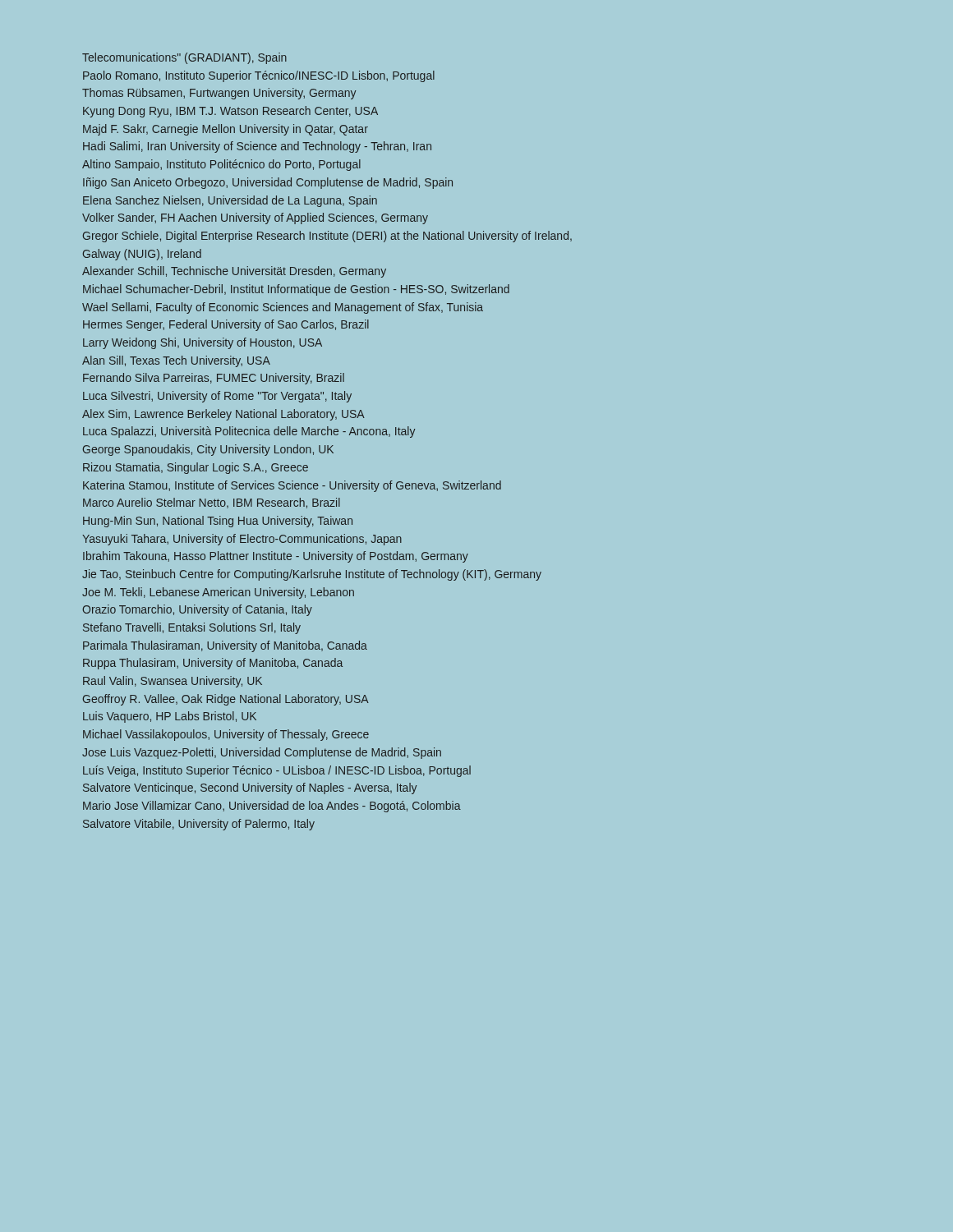Screen dimensions: 1232x953
Task: Navigate to the region starting "Michael Vassilakopoulos, University of Thessaly,"
Action: (226, 734)
